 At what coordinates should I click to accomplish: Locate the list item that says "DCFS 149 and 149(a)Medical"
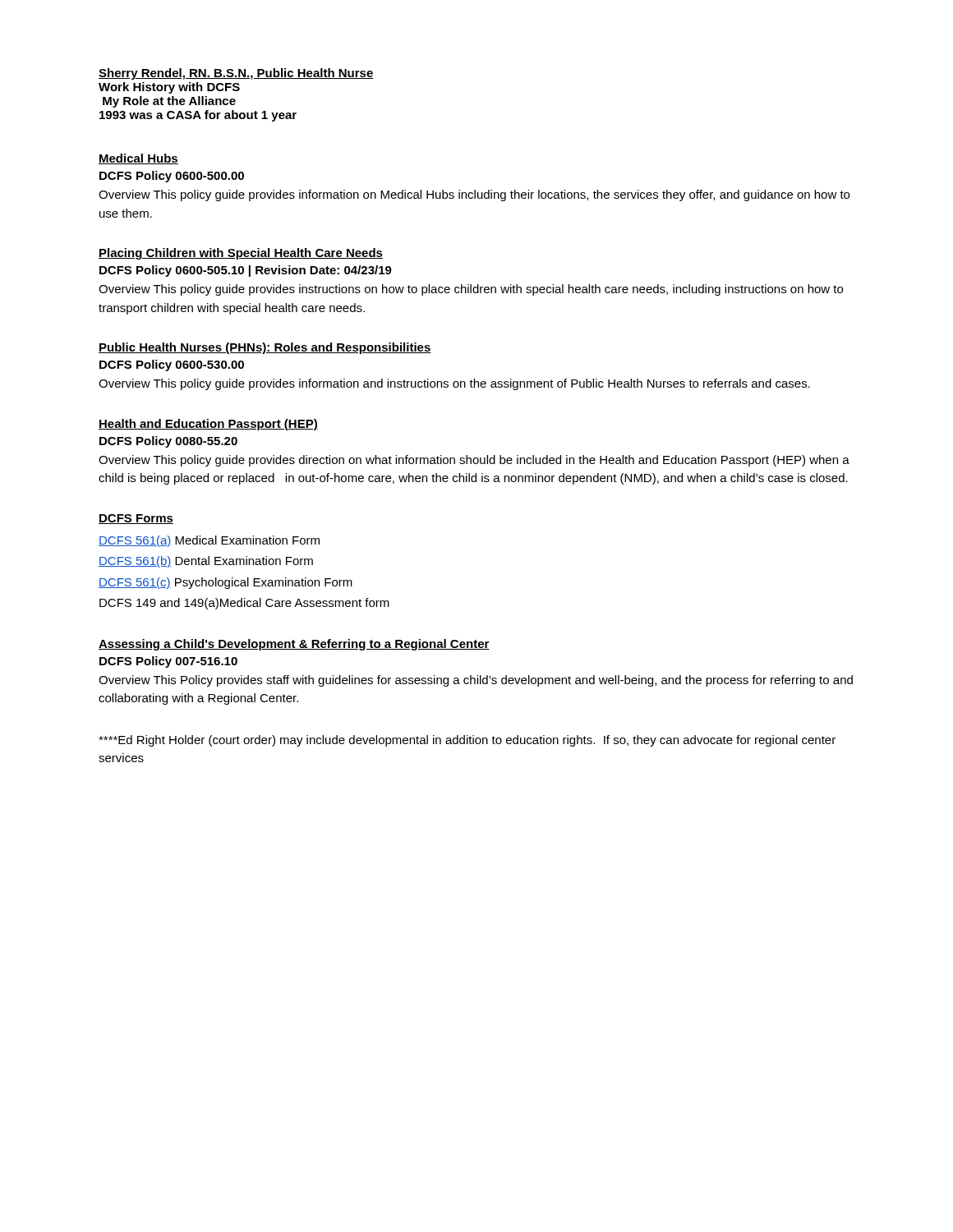(x=244, y=602)
